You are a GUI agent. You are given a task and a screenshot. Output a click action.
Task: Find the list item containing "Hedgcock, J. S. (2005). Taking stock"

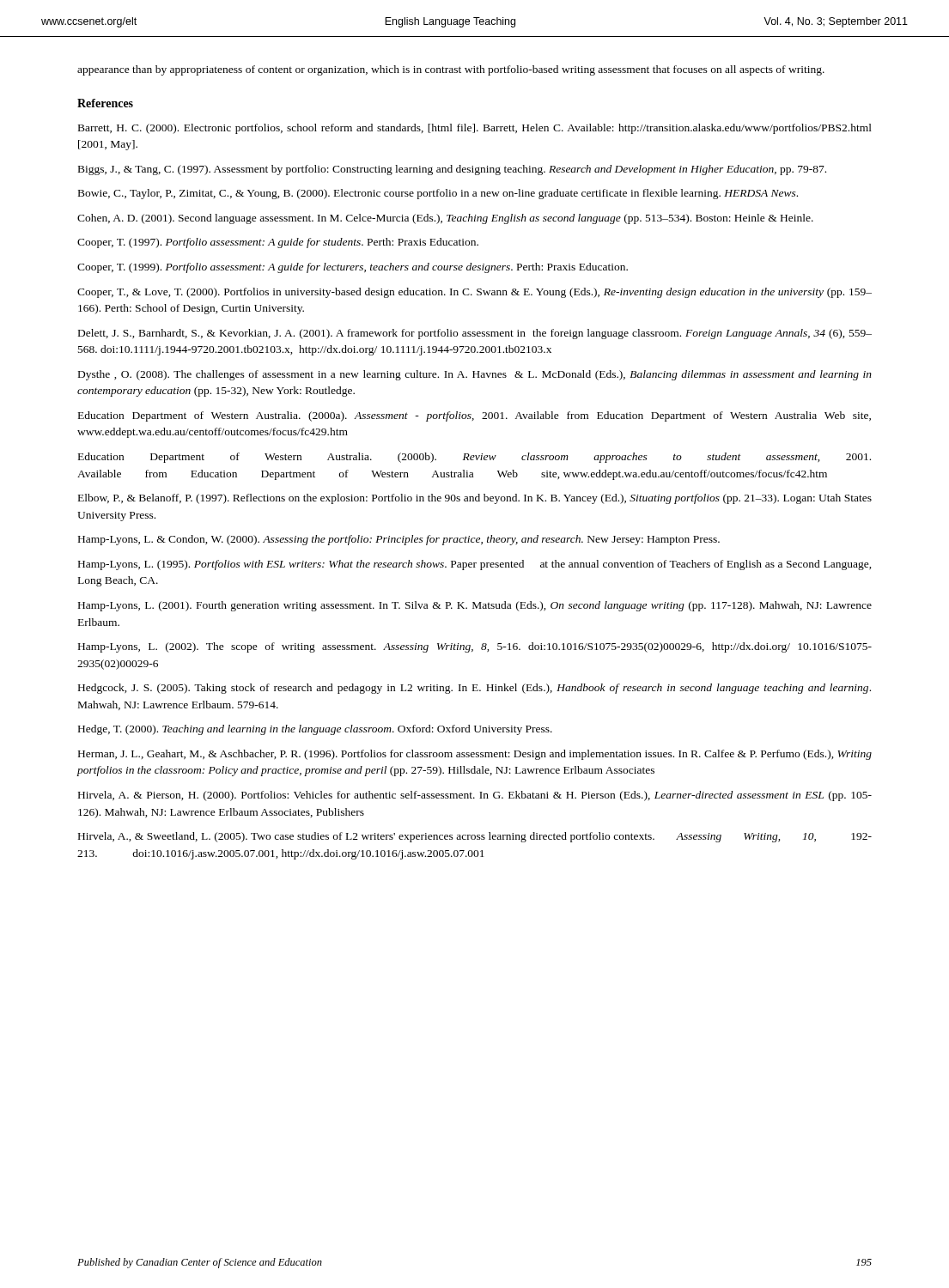474,696
